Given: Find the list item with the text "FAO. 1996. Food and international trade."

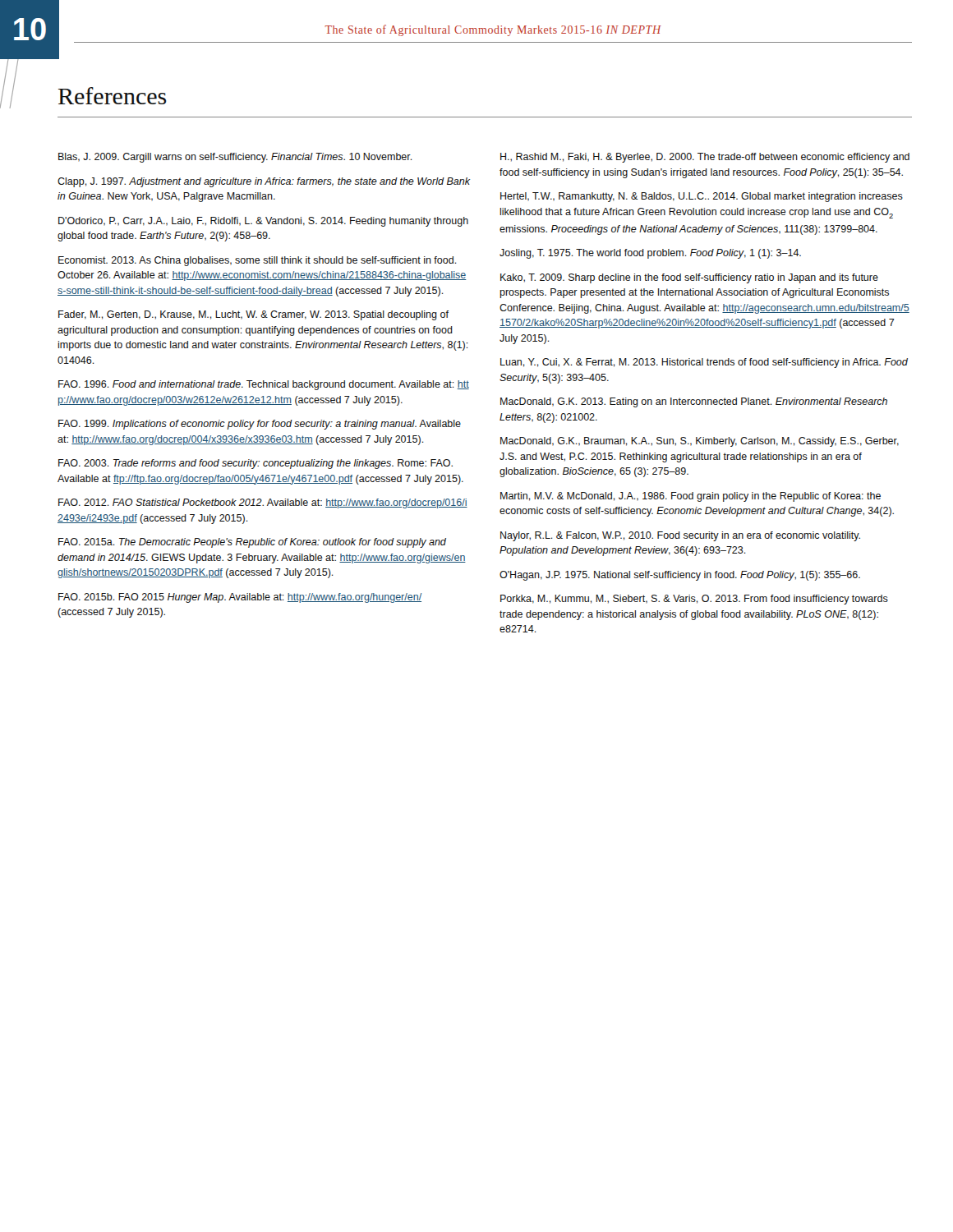Looking at the screenshot, I should [x=263, y=392].
